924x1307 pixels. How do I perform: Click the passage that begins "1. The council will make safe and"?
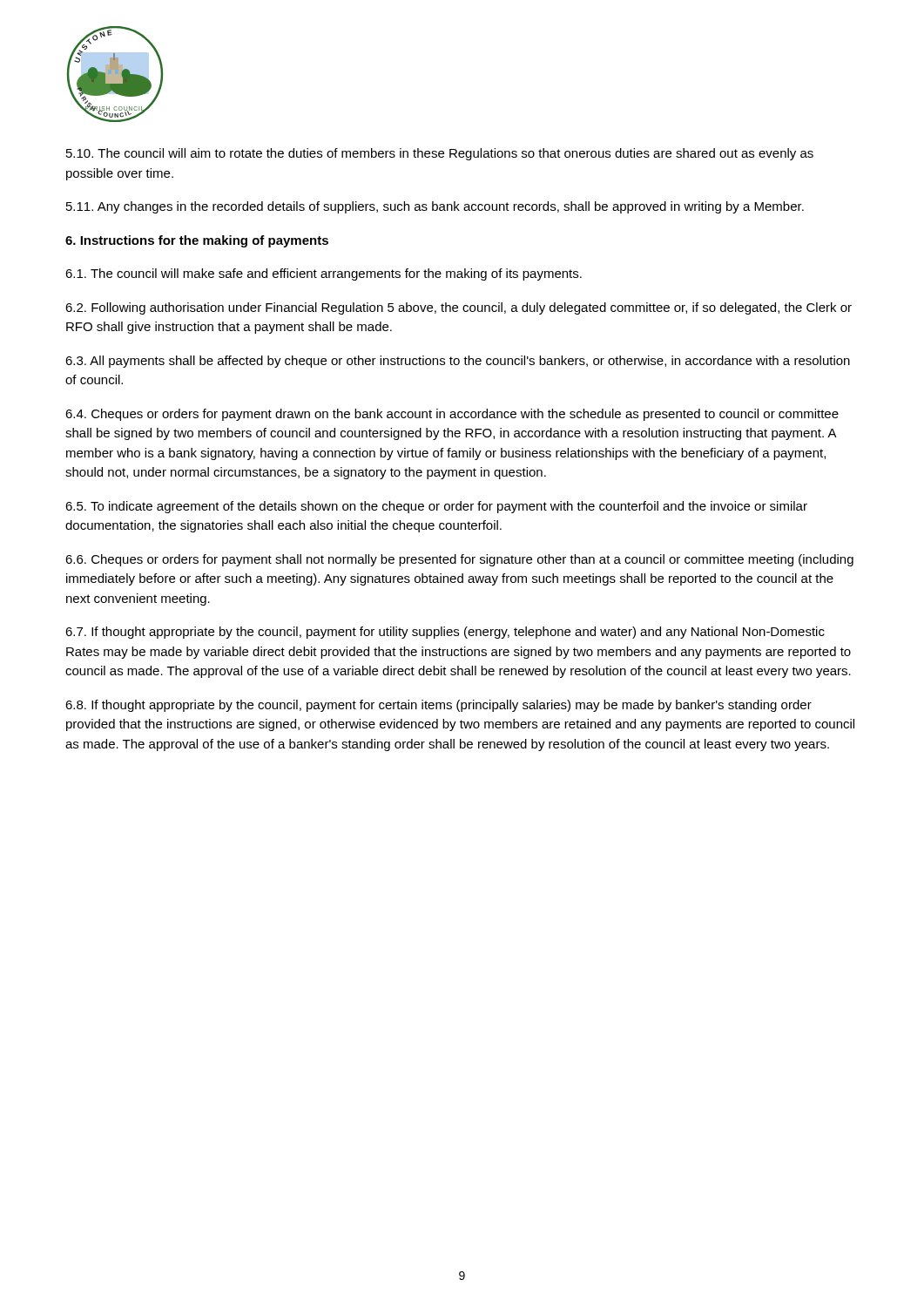[324, 273]
